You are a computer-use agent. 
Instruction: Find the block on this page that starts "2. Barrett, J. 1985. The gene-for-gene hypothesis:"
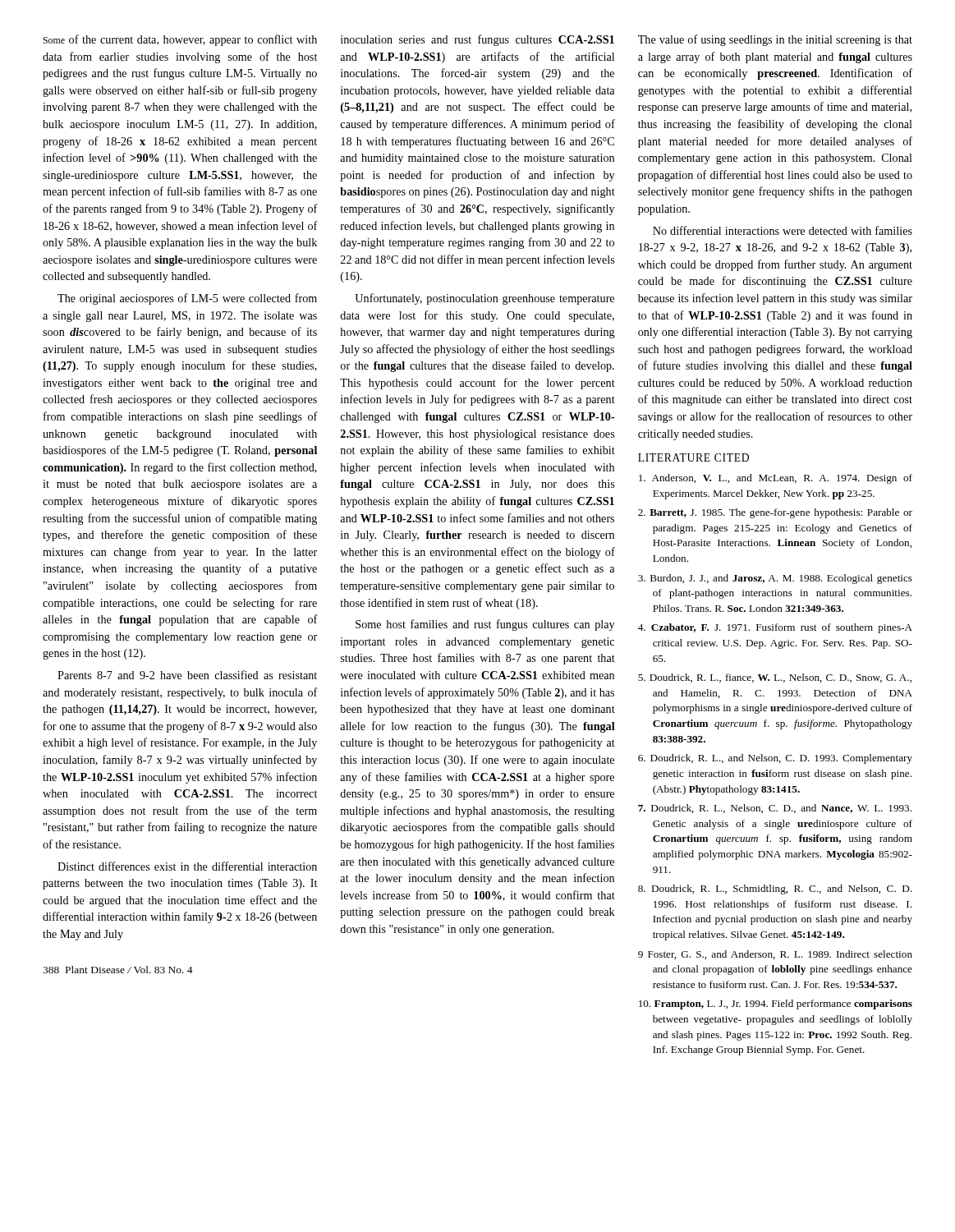pos(775,535)
